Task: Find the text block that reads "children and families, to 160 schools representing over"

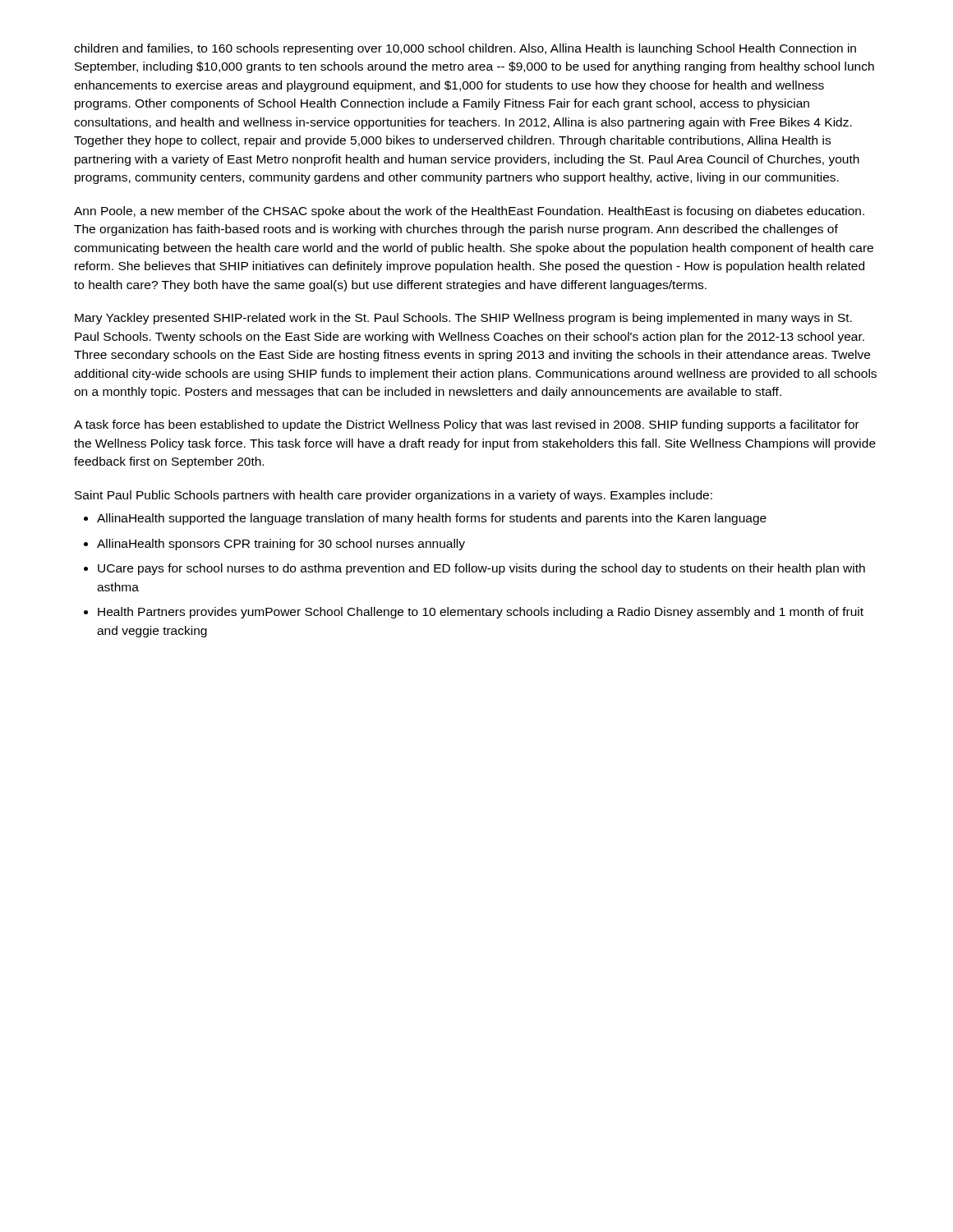Action: point(474,113)
